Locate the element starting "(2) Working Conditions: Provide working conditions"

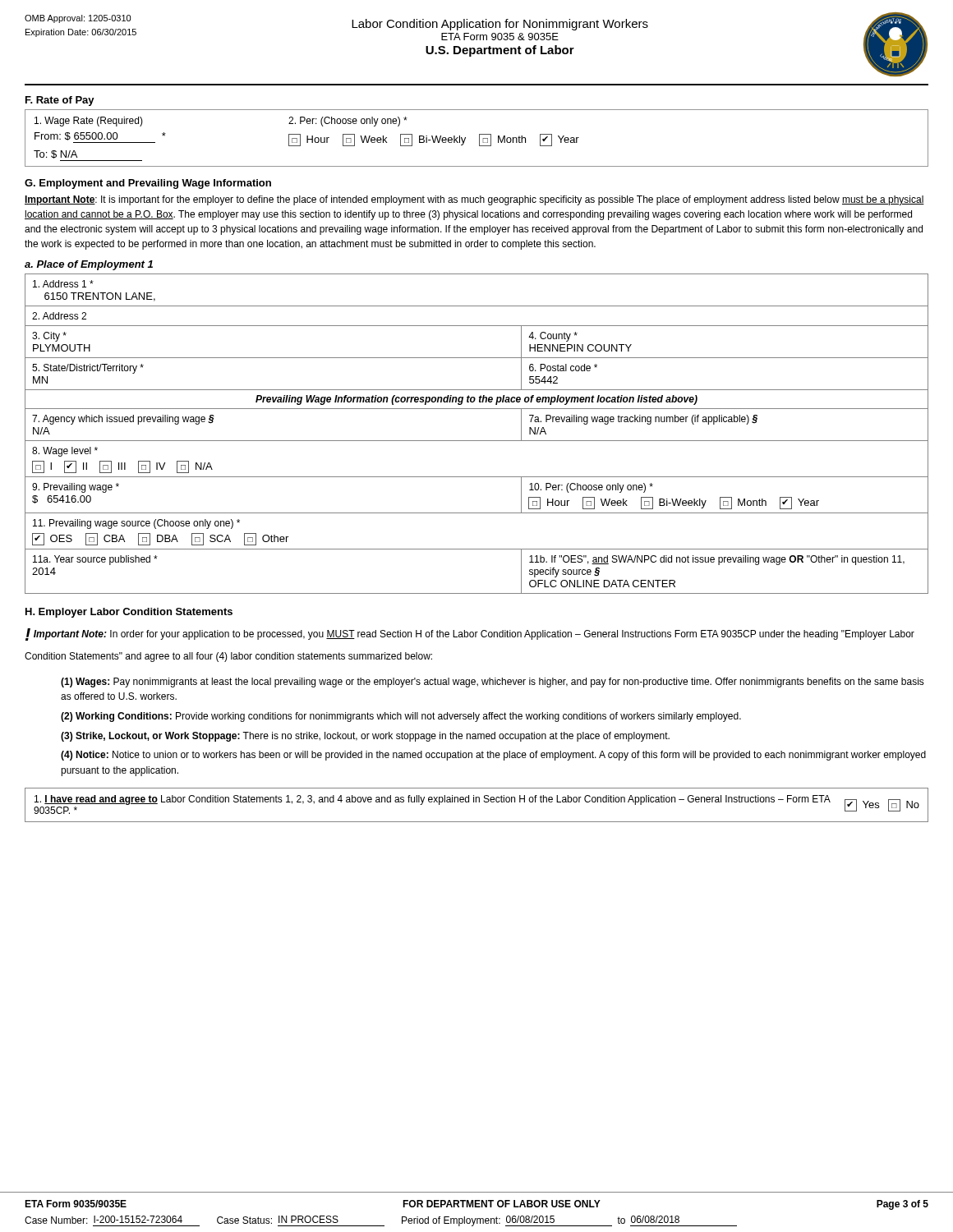401,716
